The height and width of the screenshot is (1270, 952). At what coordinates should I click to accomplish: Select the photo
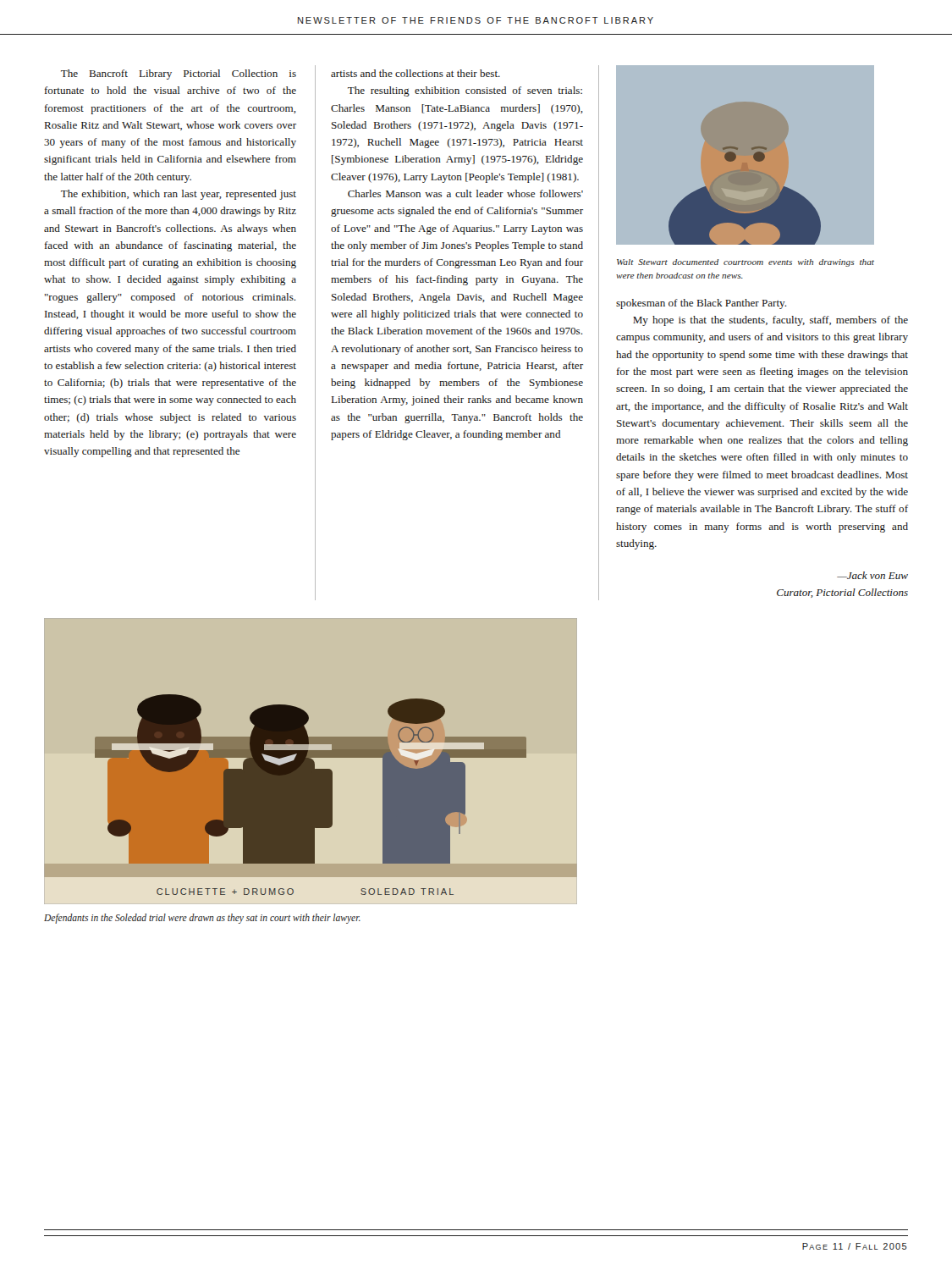(745, 158)
